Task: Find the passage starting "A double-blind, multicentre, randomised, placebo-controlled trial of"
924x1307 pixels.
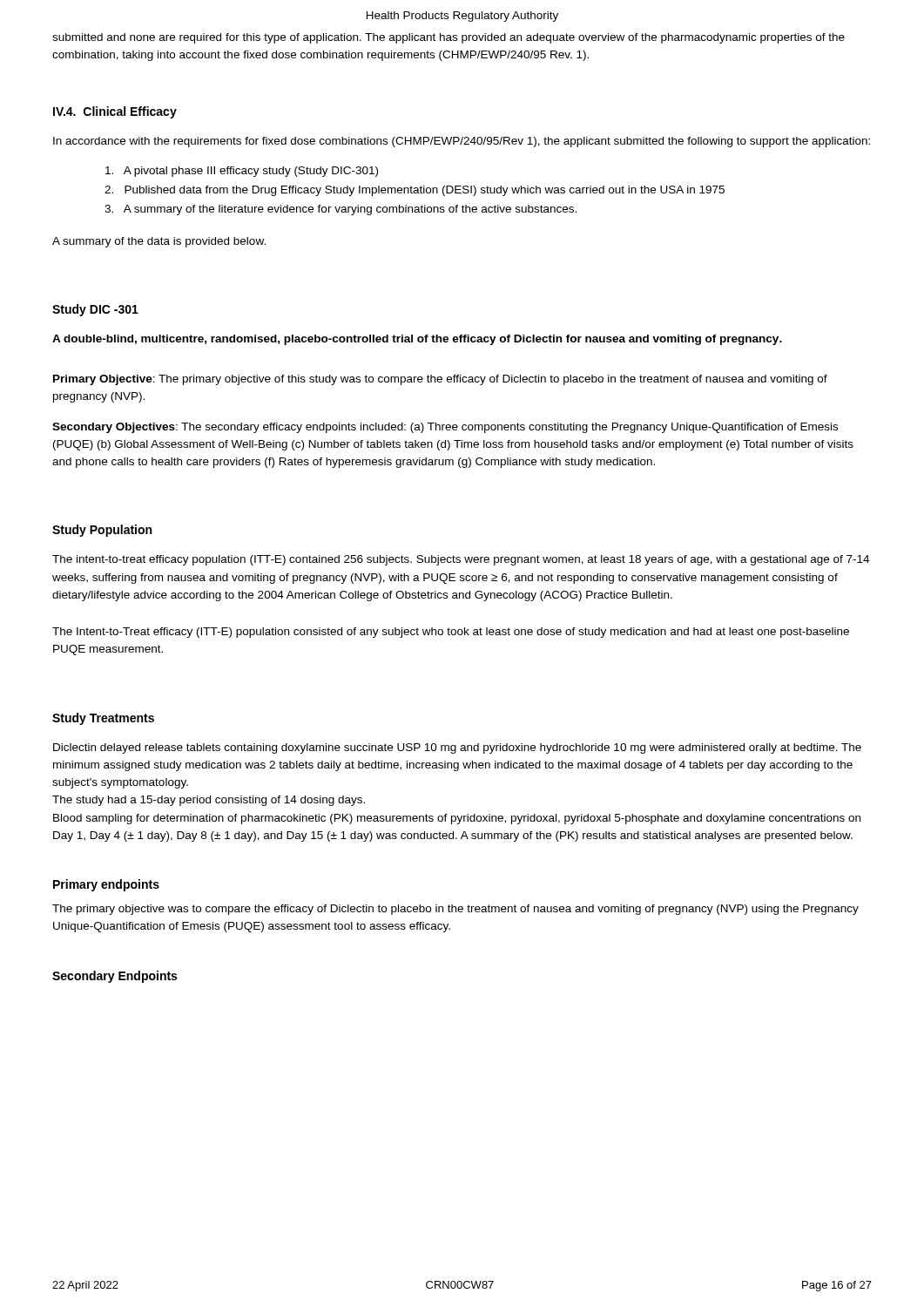Action: click(x=417, y=338)
